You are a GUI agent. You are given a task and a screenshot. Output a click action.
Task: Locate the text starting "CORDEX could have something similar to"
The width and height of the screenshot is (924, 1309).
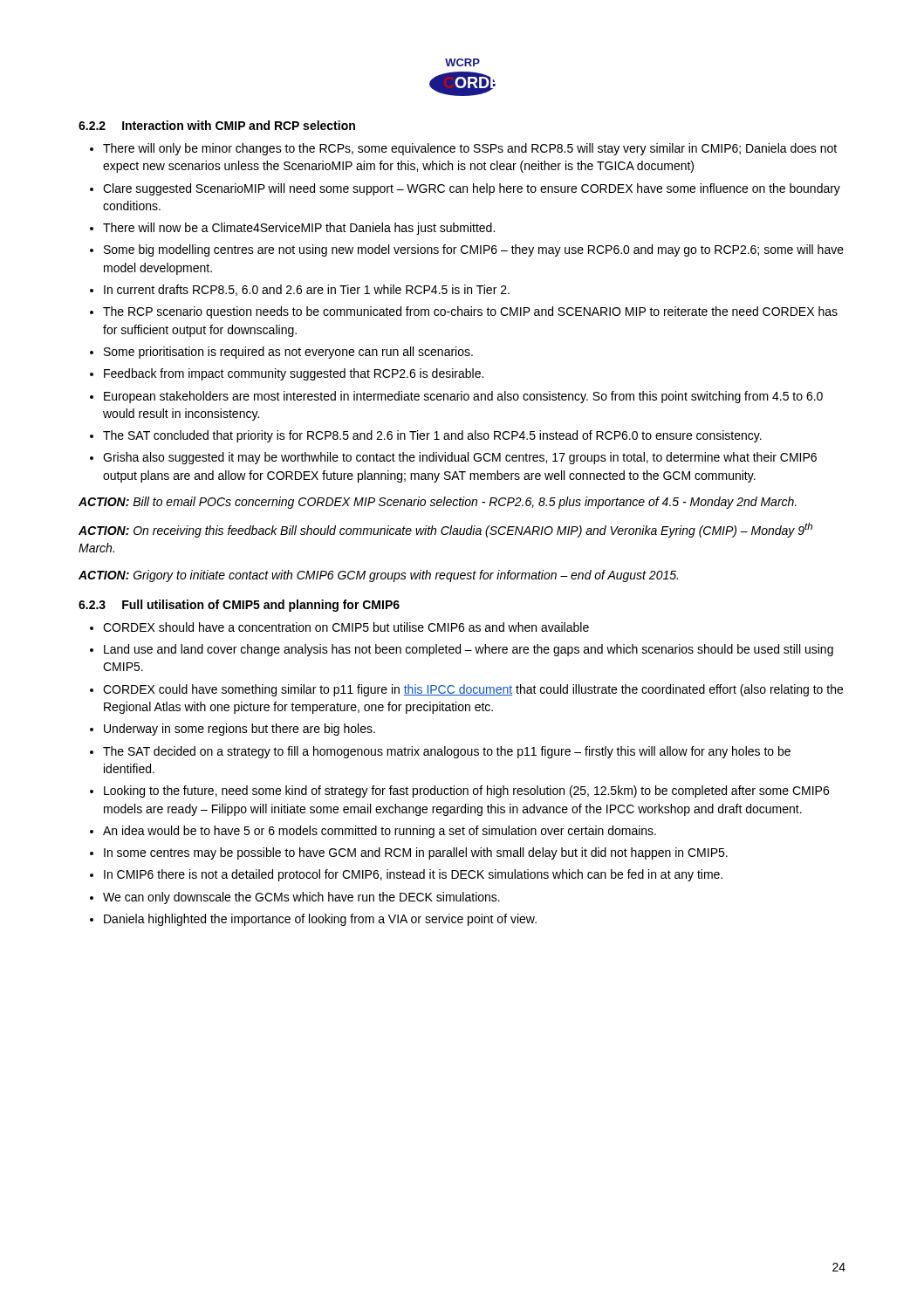point(473,698)
